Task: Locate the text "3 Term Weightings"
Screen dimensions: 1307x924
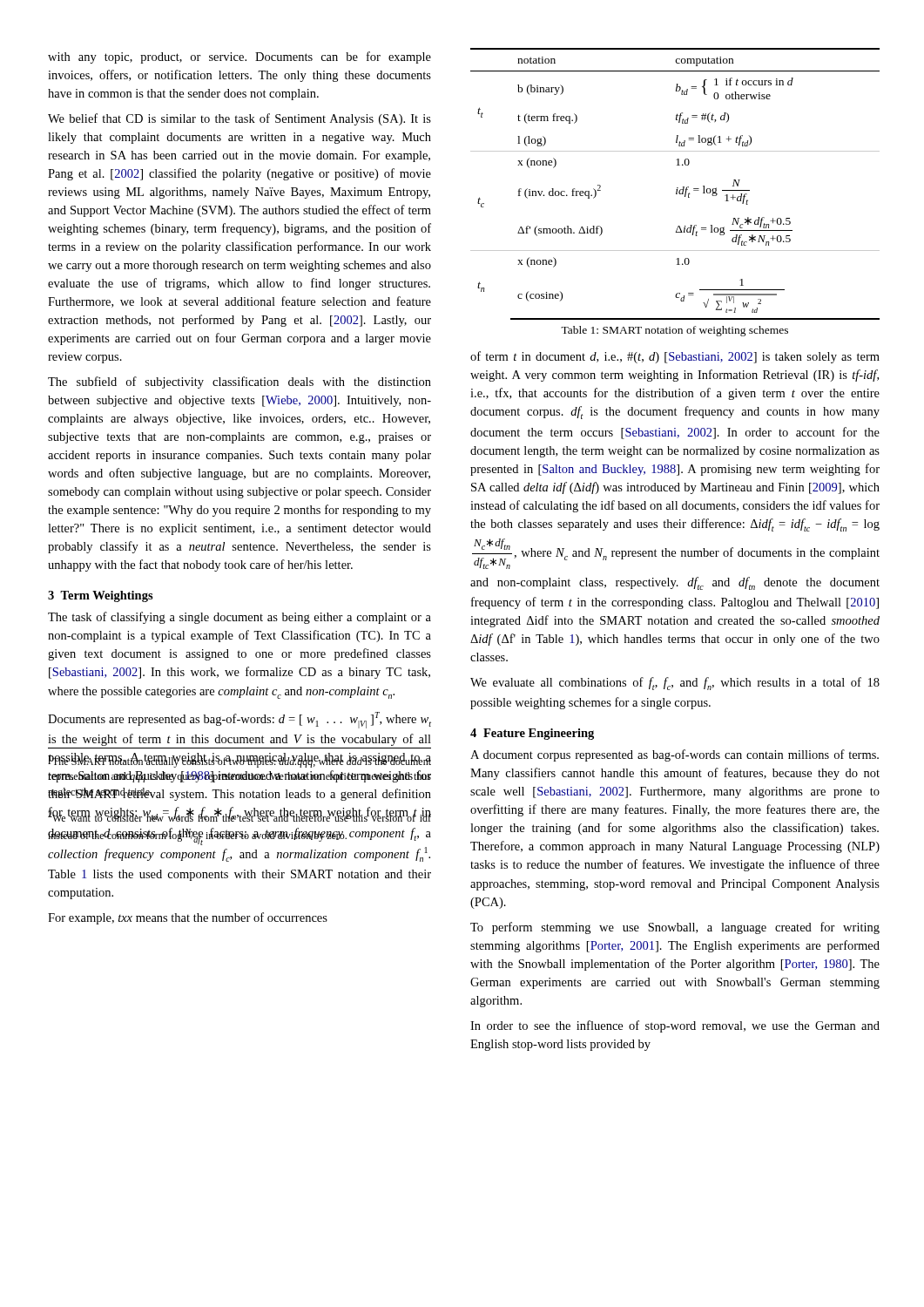Action: click(x=100, y=596)
